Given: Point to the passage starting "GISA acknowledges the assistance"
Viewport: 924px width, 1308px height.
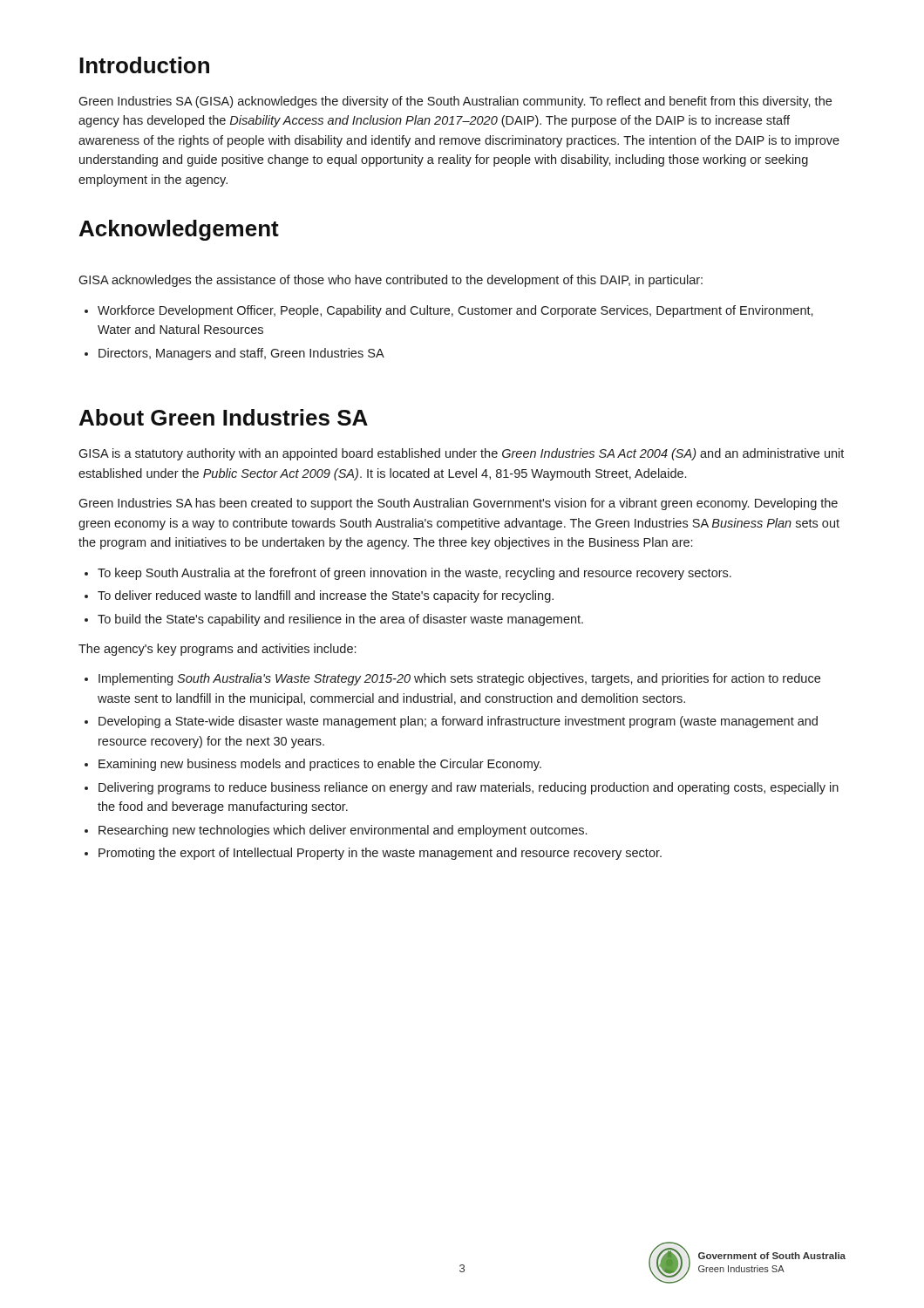Looking at the screenshot, I should point(462,280).
